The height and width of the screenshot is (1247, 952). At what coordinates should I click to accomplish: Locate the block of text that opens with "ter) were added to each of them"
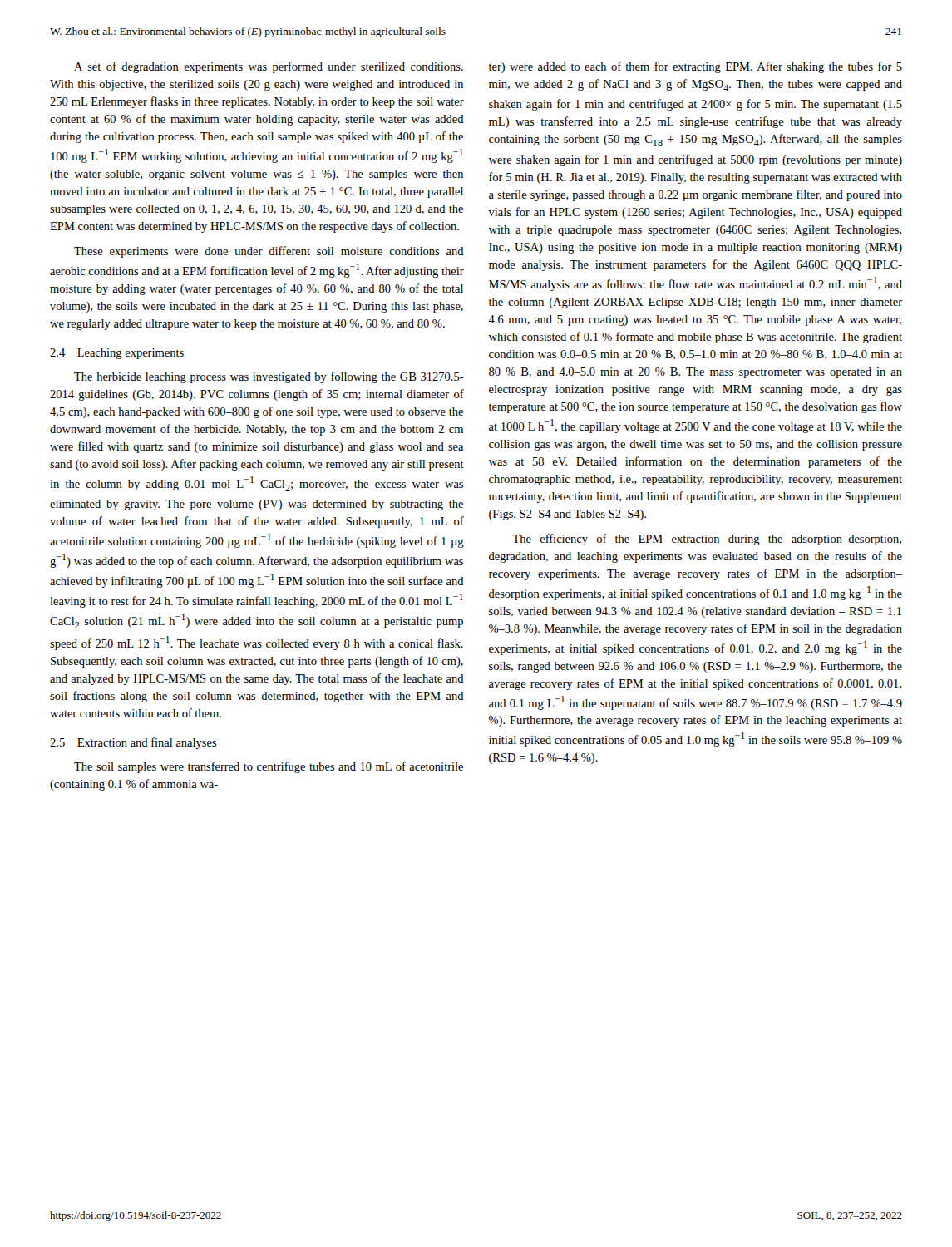(695, 413)
